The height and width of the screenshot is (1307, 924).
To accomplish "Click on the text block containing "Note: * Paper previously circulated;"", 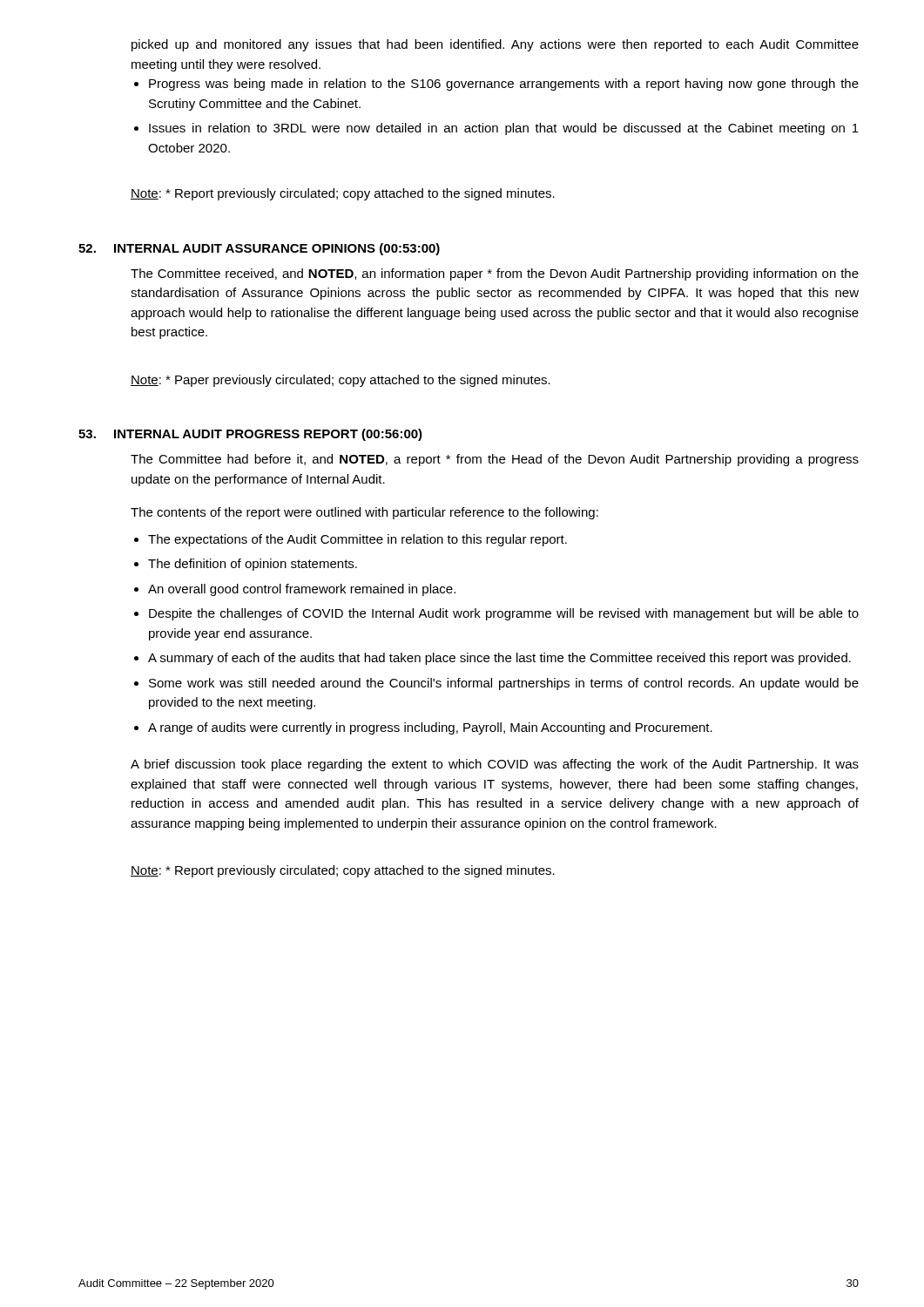I will point(341,379).
